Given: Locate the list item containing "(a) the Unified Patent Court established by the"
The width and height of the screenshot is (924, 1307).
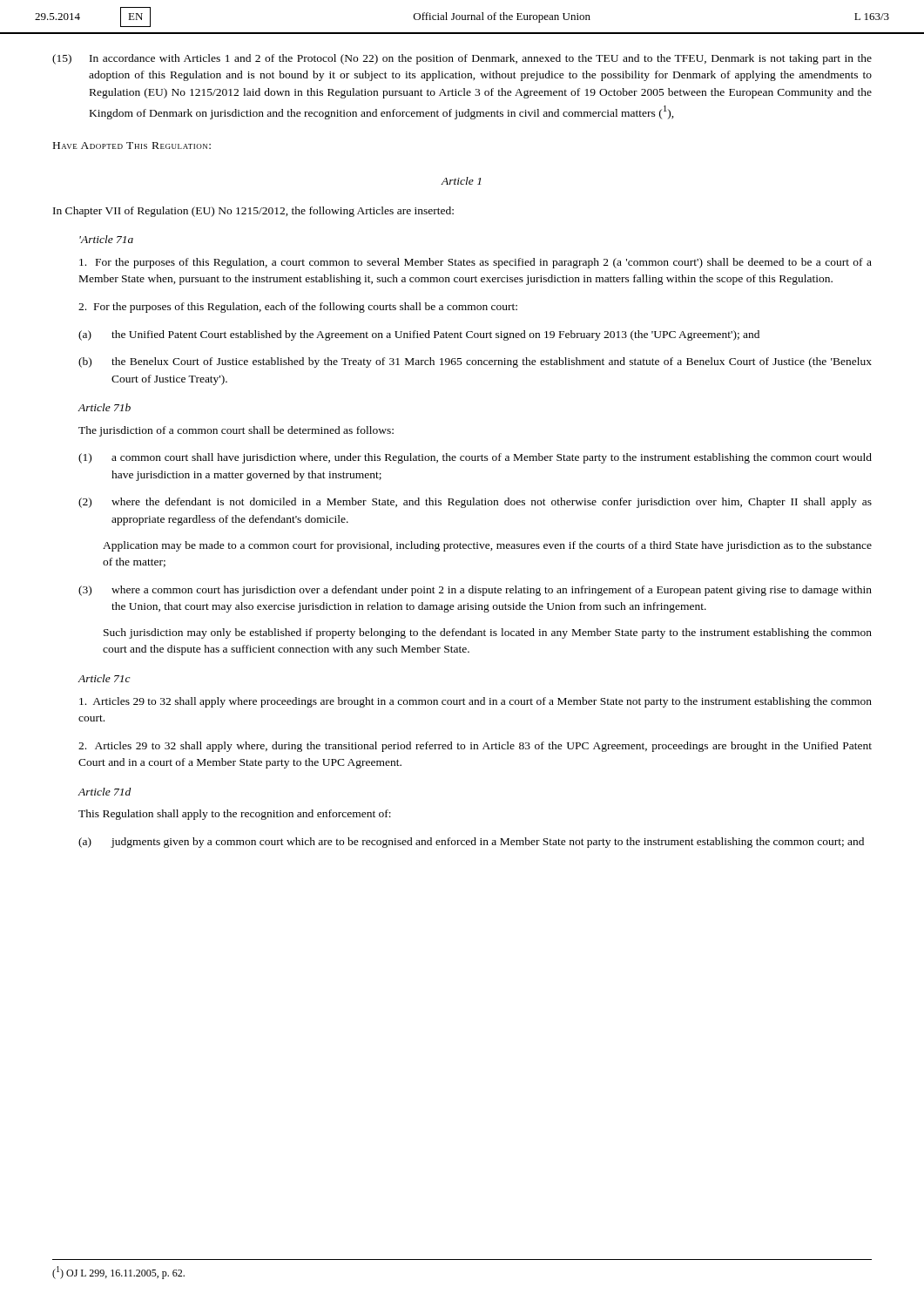Looking at the screenshot, I should [419, 334].
